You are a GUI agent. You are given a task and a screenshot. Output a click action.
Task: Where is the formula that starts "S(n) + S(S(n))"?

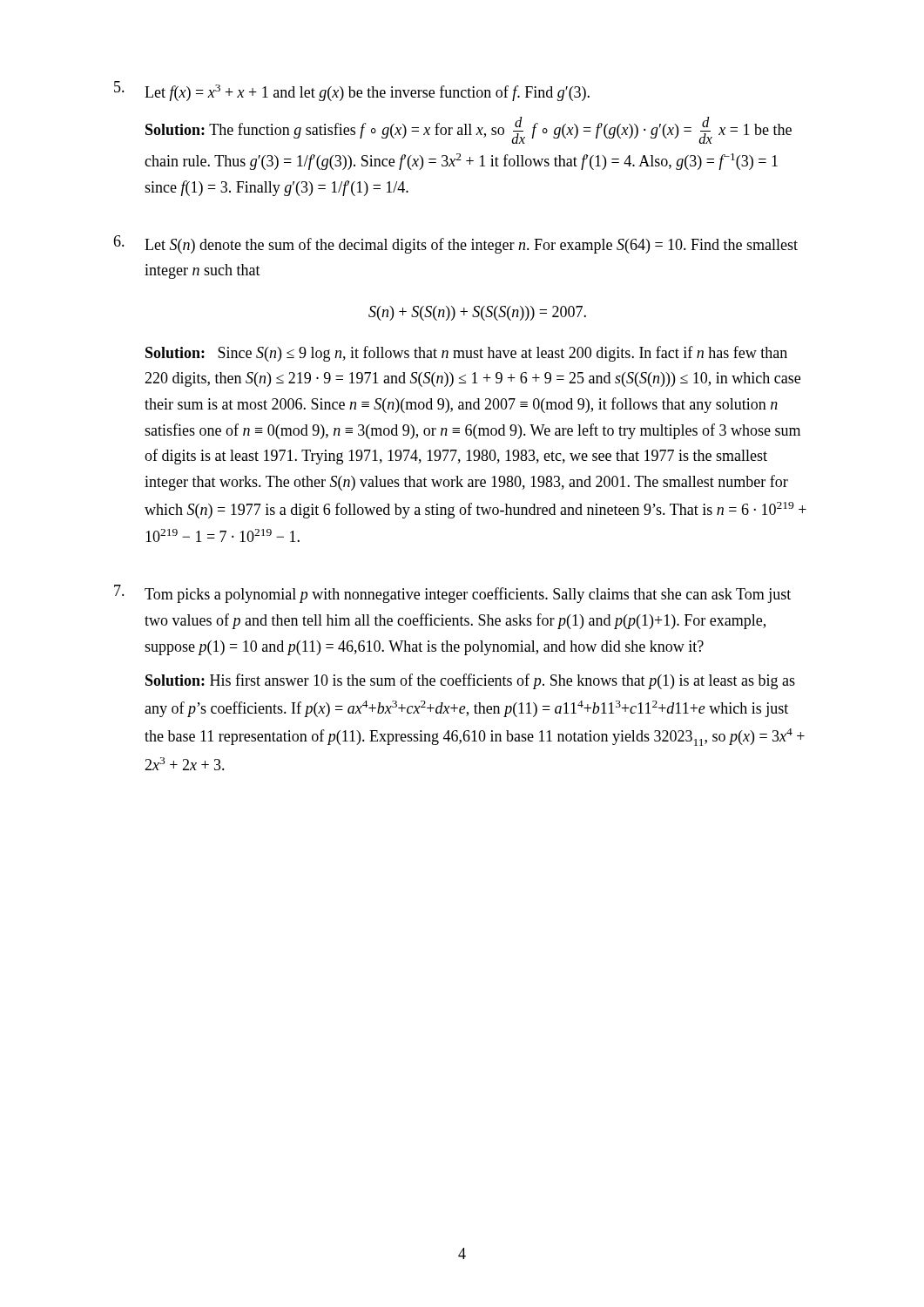(x=478, y=312)
